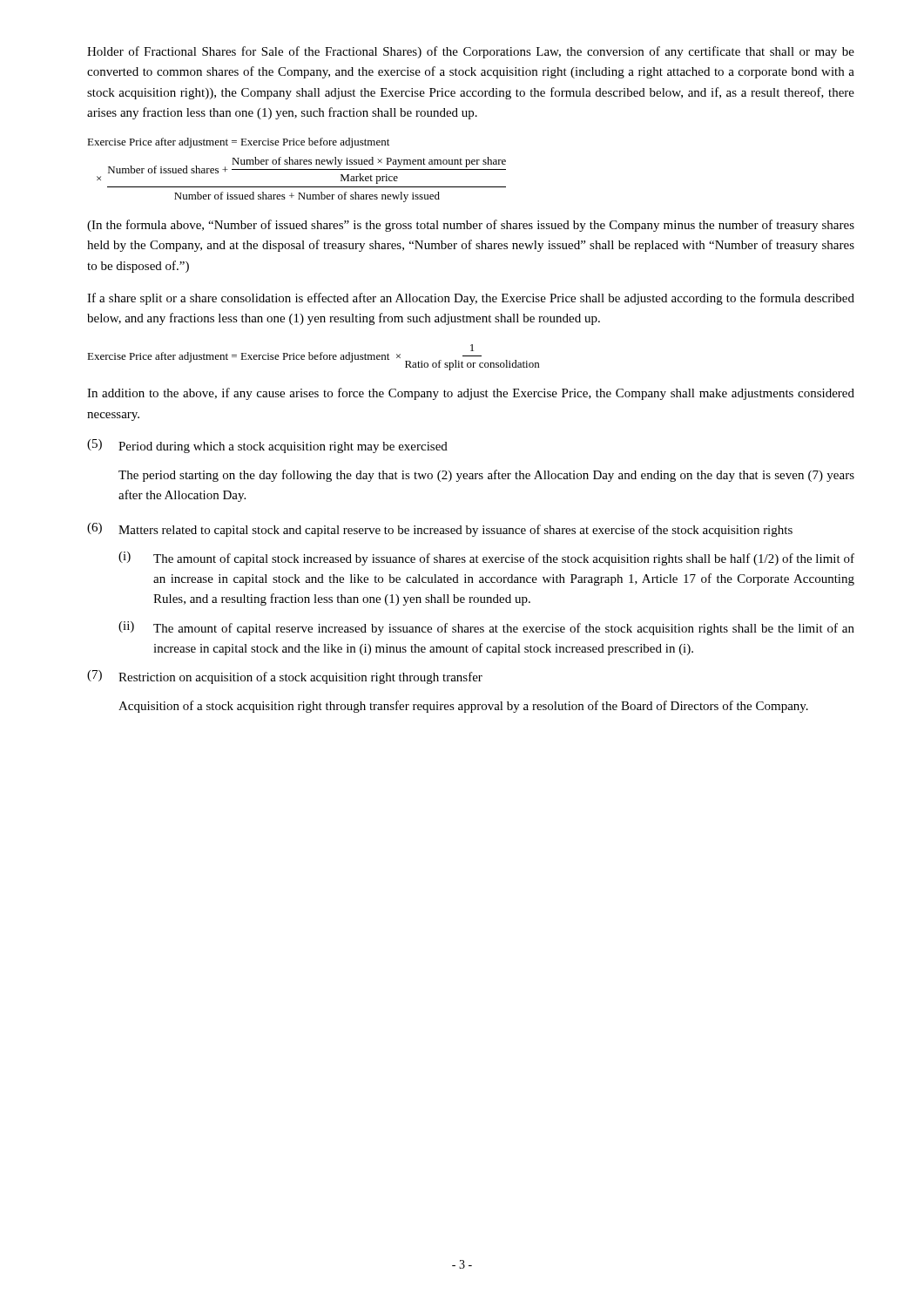Click the passage that begins "(5) Period during which a stock acquisition"
The width and height of the screenshot is (924, 1307).
click(267, 446)
